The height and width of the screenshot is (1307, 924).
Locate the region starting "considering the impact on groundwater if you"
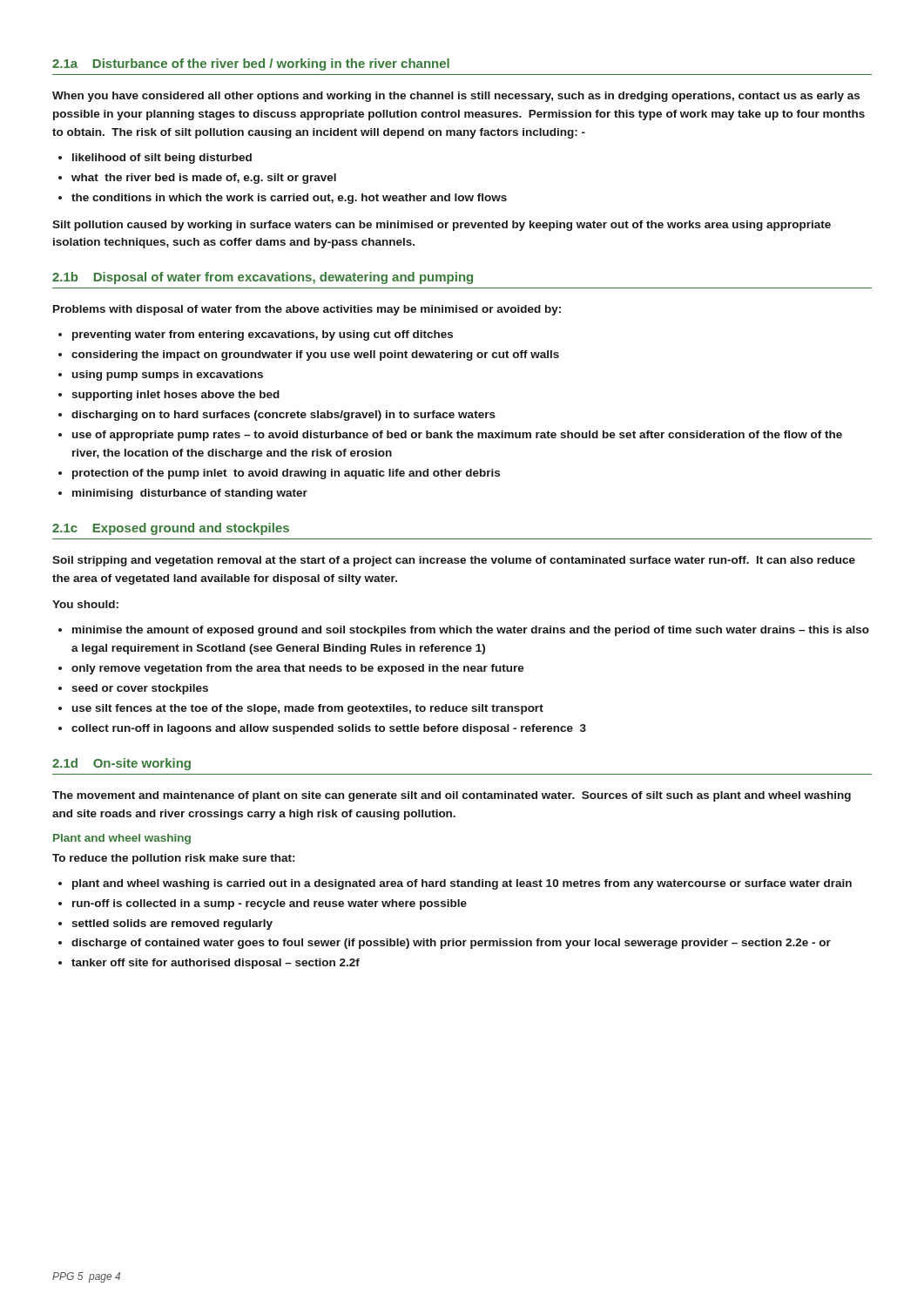pyautogui.click(x=462, y=355)
